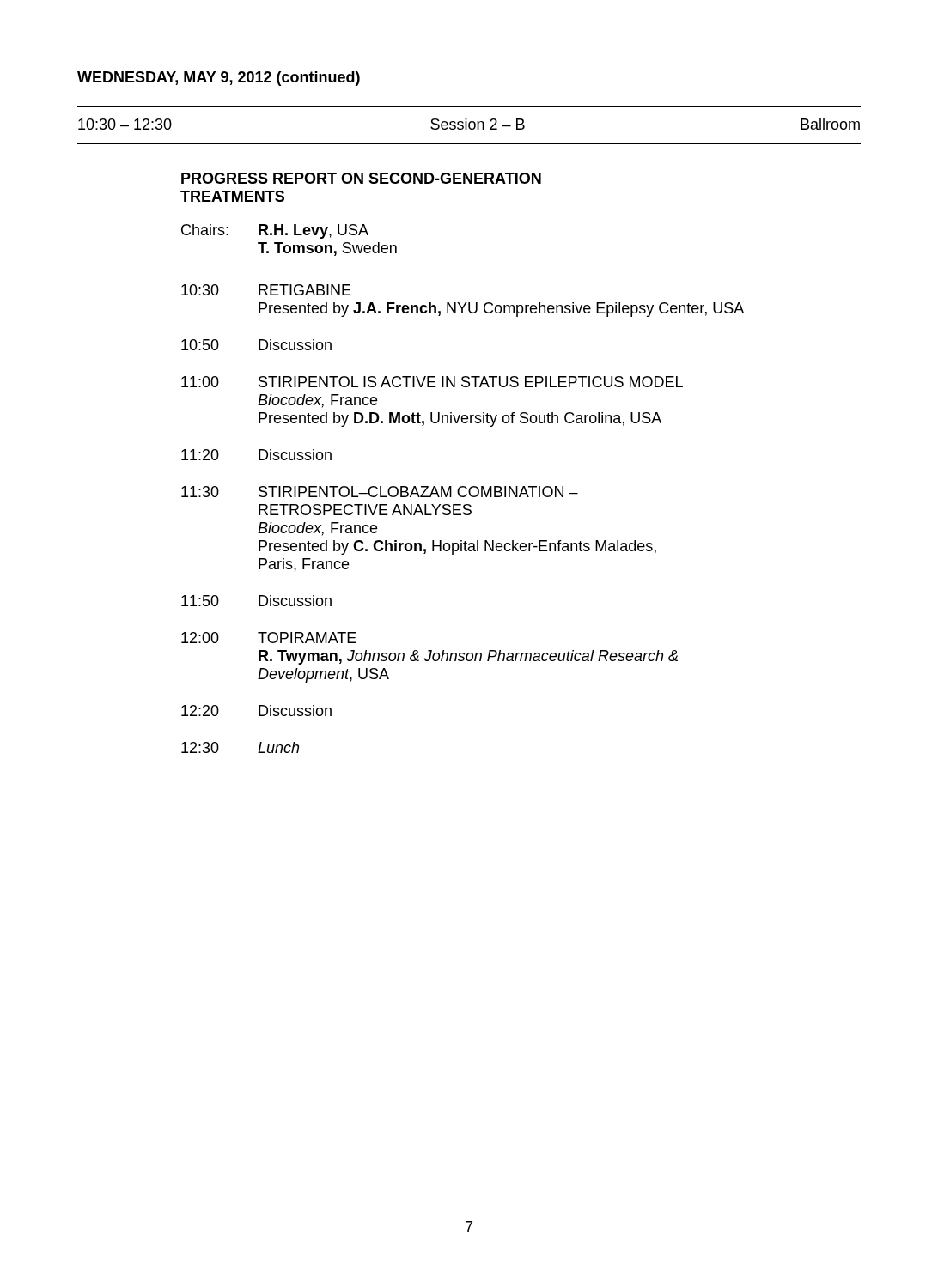
Task: Navigate to the text starting "10:30 RETIGABINE Presented by J.A."
Action: tap(521, 300)
